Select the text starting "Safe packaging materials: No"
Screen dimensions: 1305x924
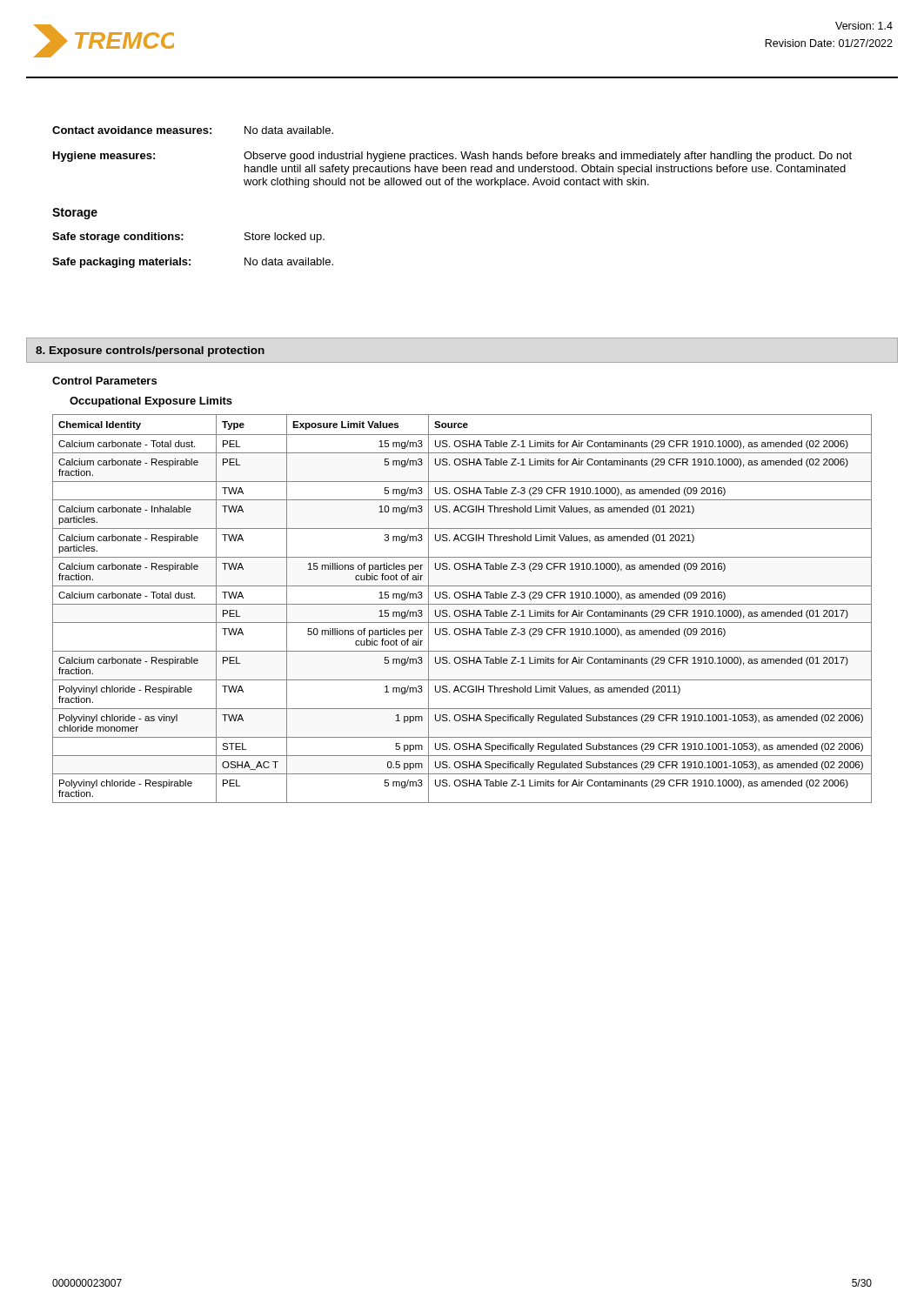193,263
